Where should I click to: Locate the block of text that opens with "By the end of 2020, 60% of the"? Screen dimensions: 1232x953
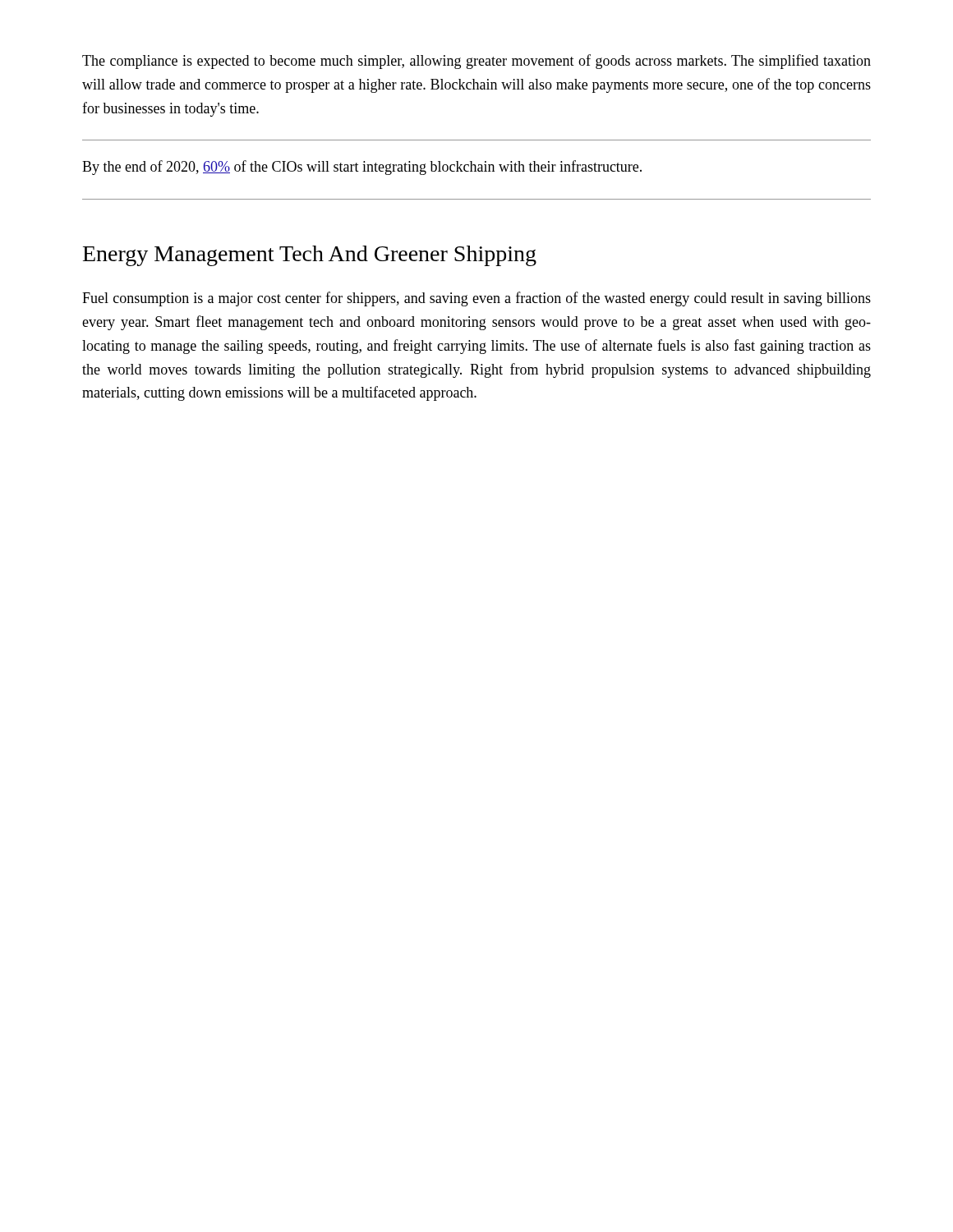point(362,167)
